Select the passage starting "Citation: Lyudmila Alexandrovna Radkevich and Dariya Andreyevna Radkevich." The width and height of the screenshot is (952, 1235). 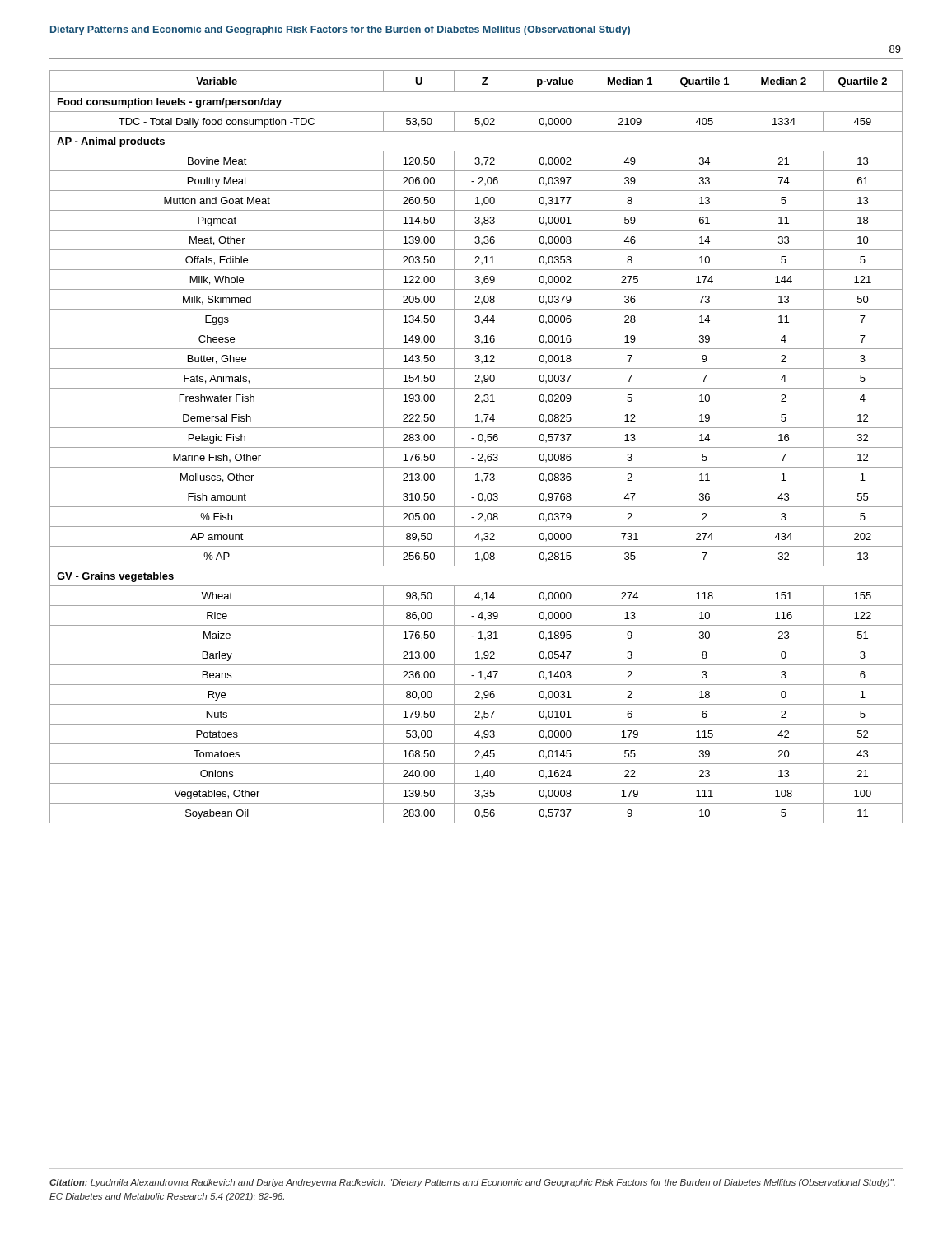tap(473, 1189)
